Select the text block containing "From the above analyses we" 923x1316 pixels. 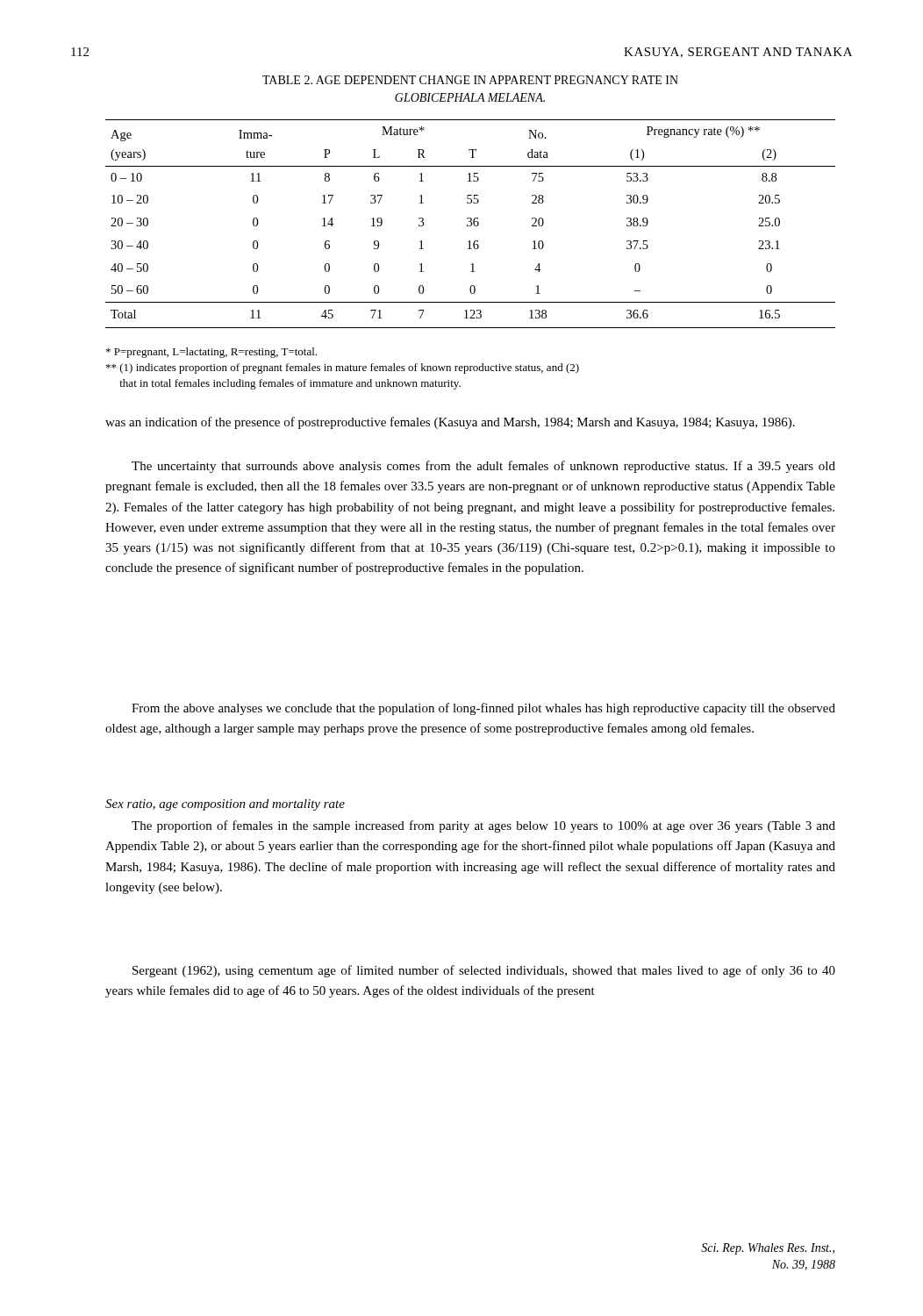pos(470,718)
